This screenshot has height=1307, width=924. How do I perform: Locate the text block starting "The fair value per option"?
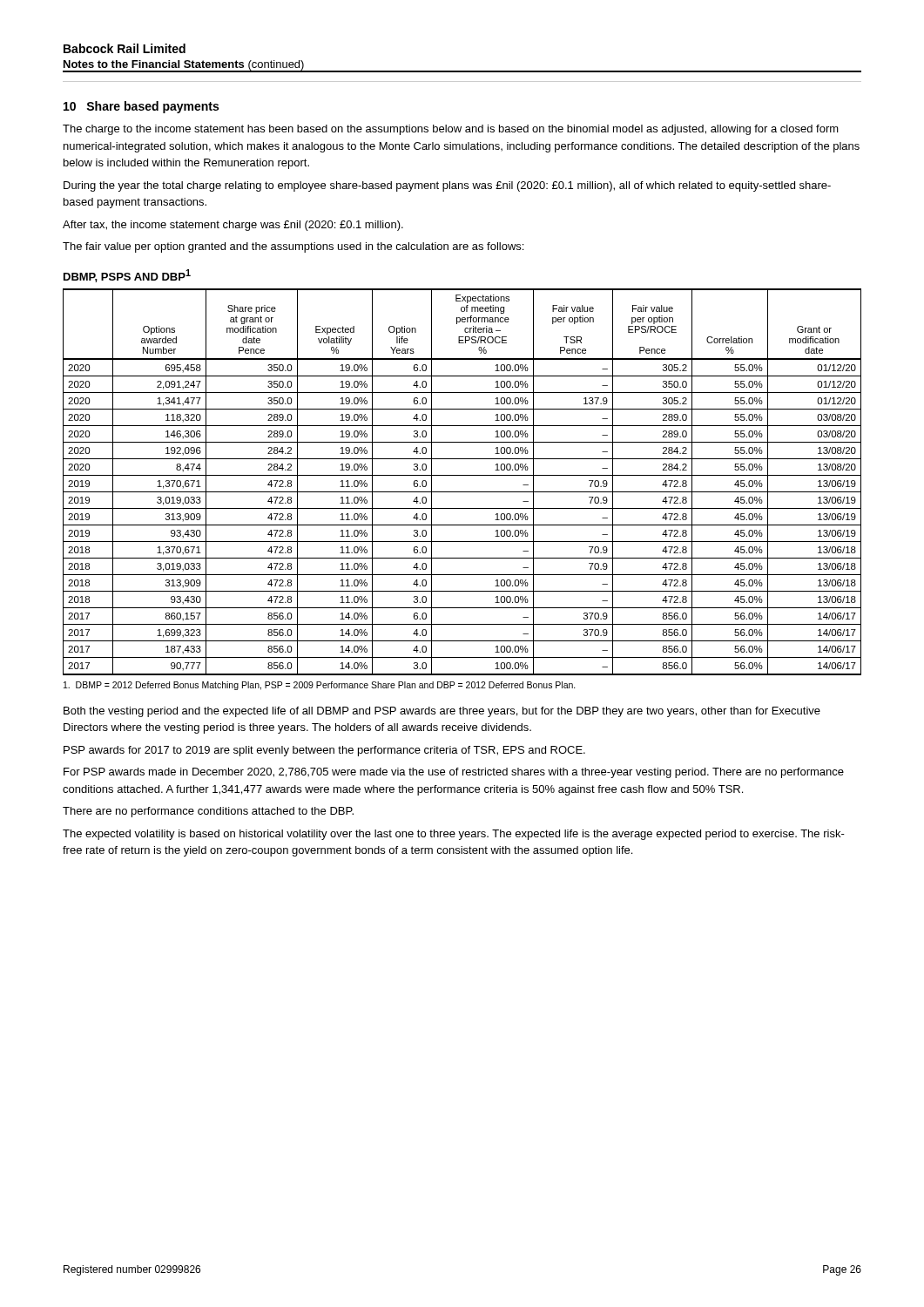294,246
